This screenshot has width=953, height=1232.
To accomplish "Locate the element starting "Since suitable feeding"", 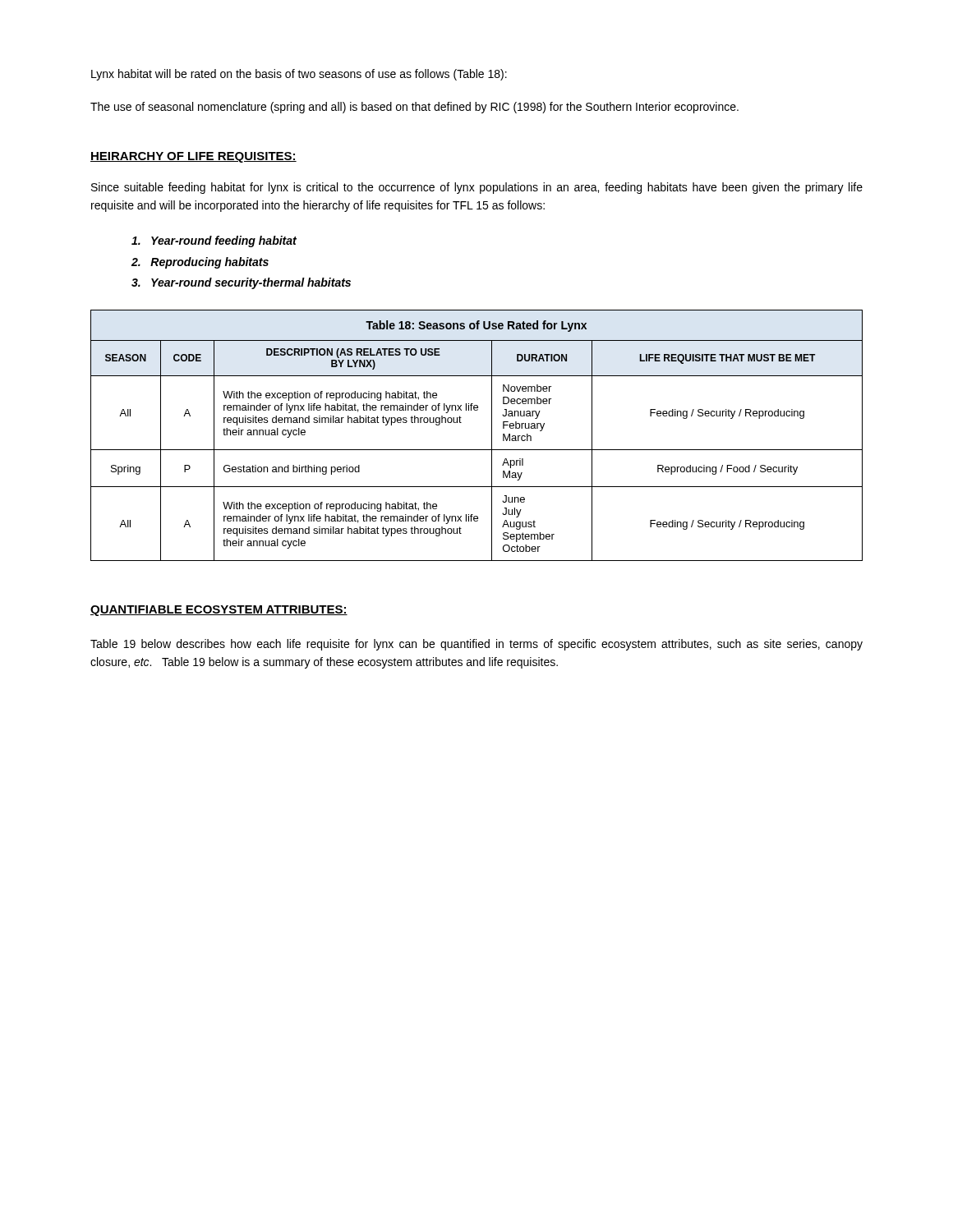I will [476, 196].
